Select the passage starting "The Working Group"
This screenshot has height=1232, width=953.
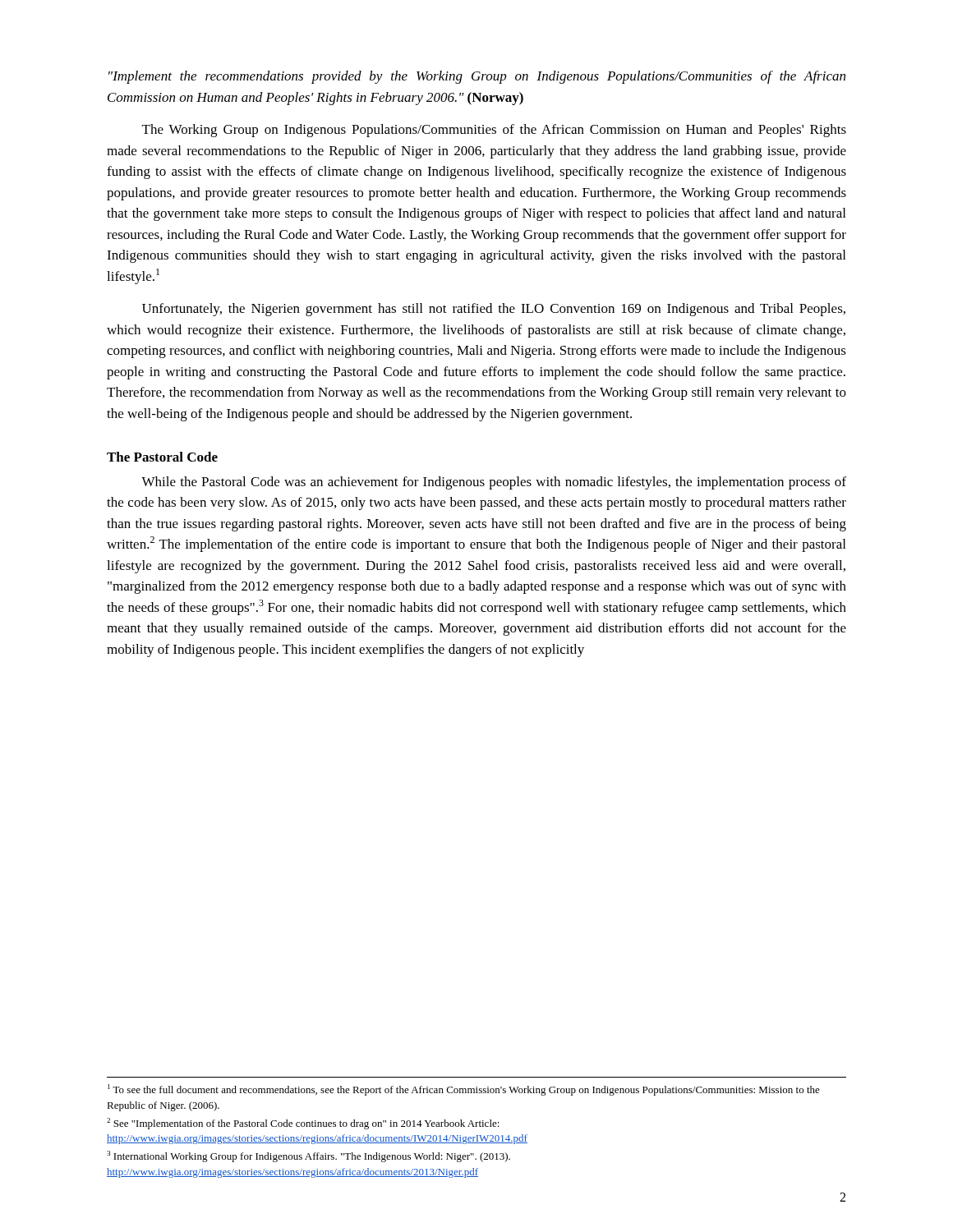[476, 203]
